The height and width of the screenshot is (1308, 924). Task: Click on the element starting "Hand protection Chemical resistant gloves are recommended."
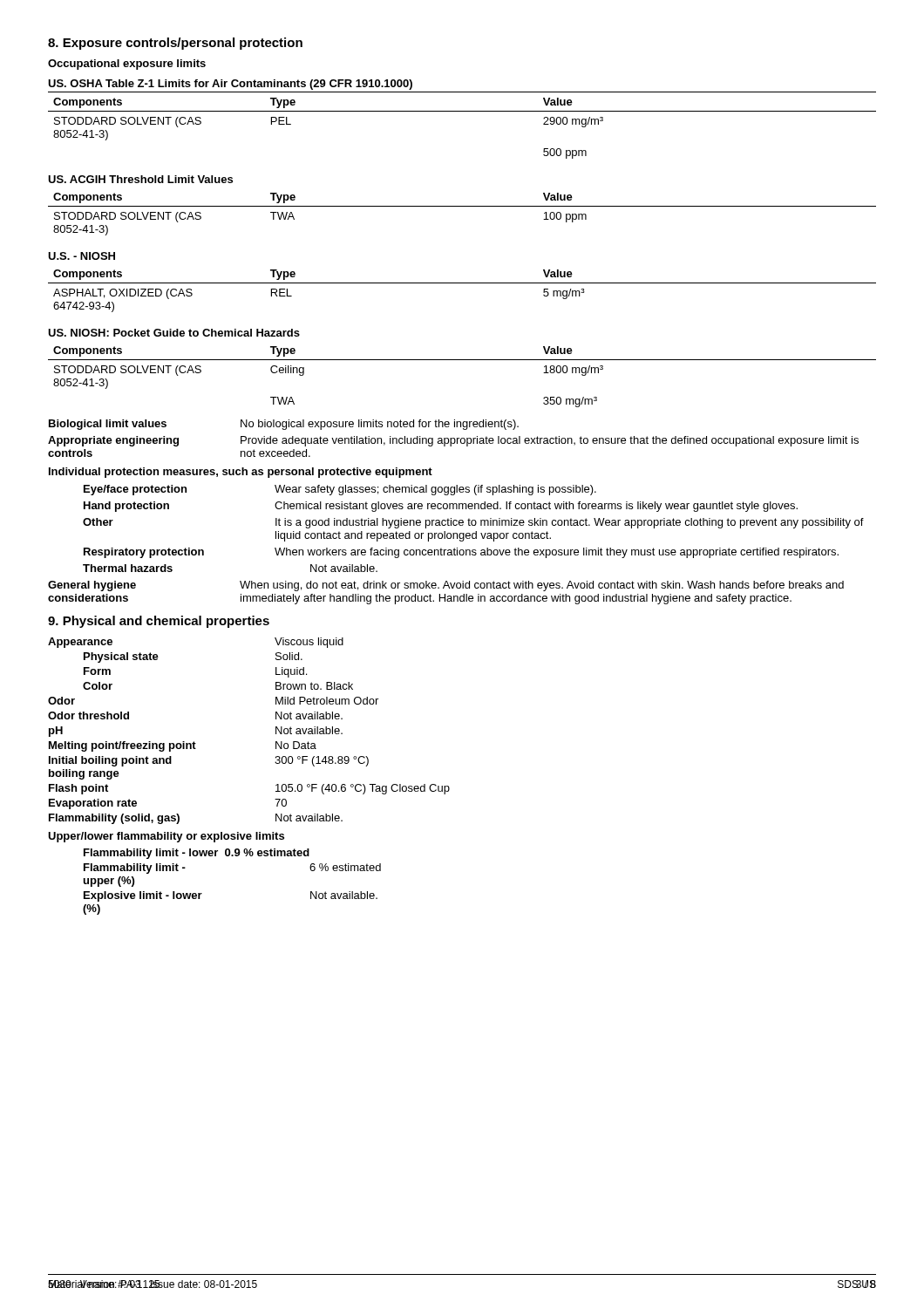coord(423,505)
